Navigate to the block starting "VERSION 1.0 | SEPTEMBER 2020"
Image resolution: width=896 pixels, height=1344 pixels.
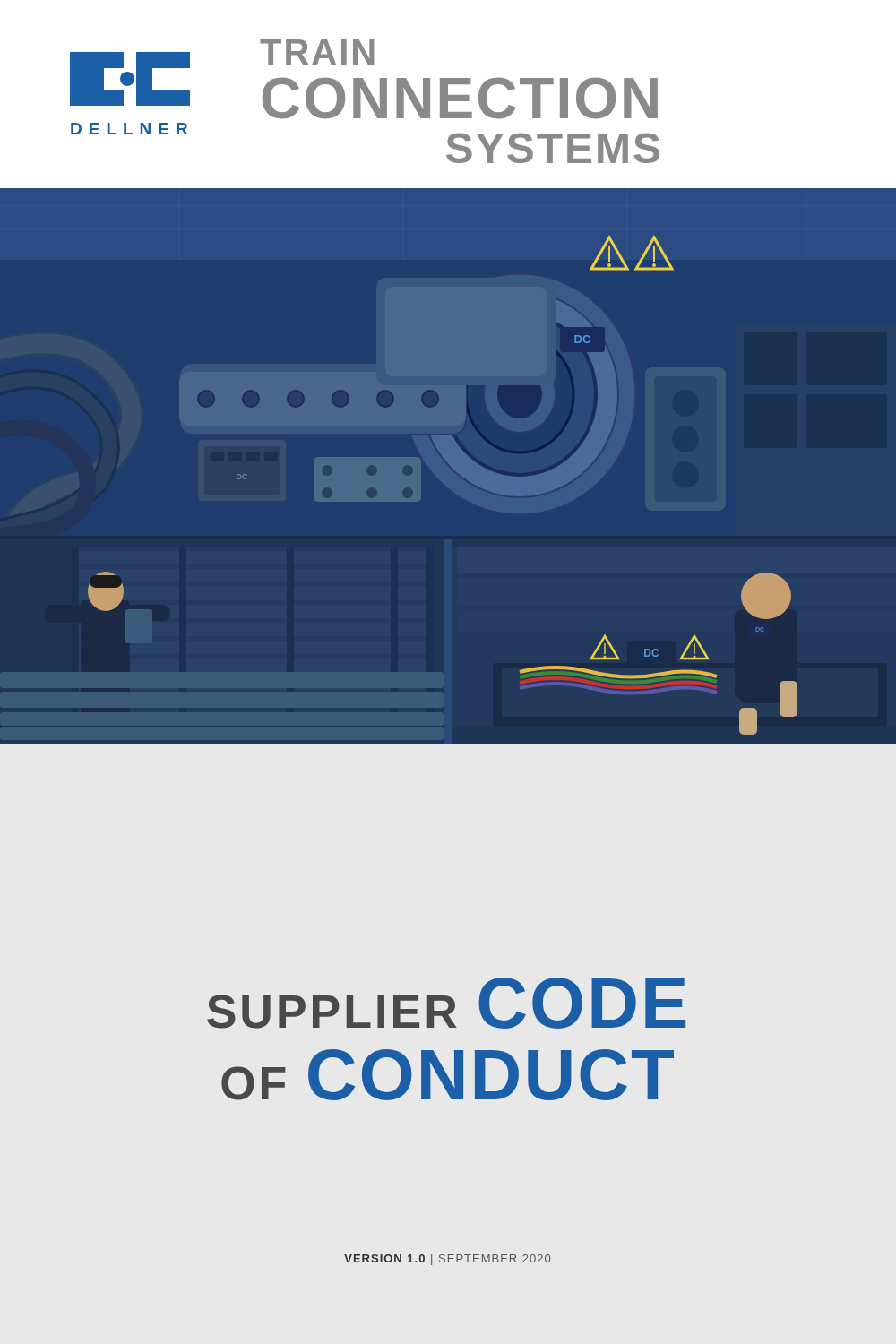448,1258
